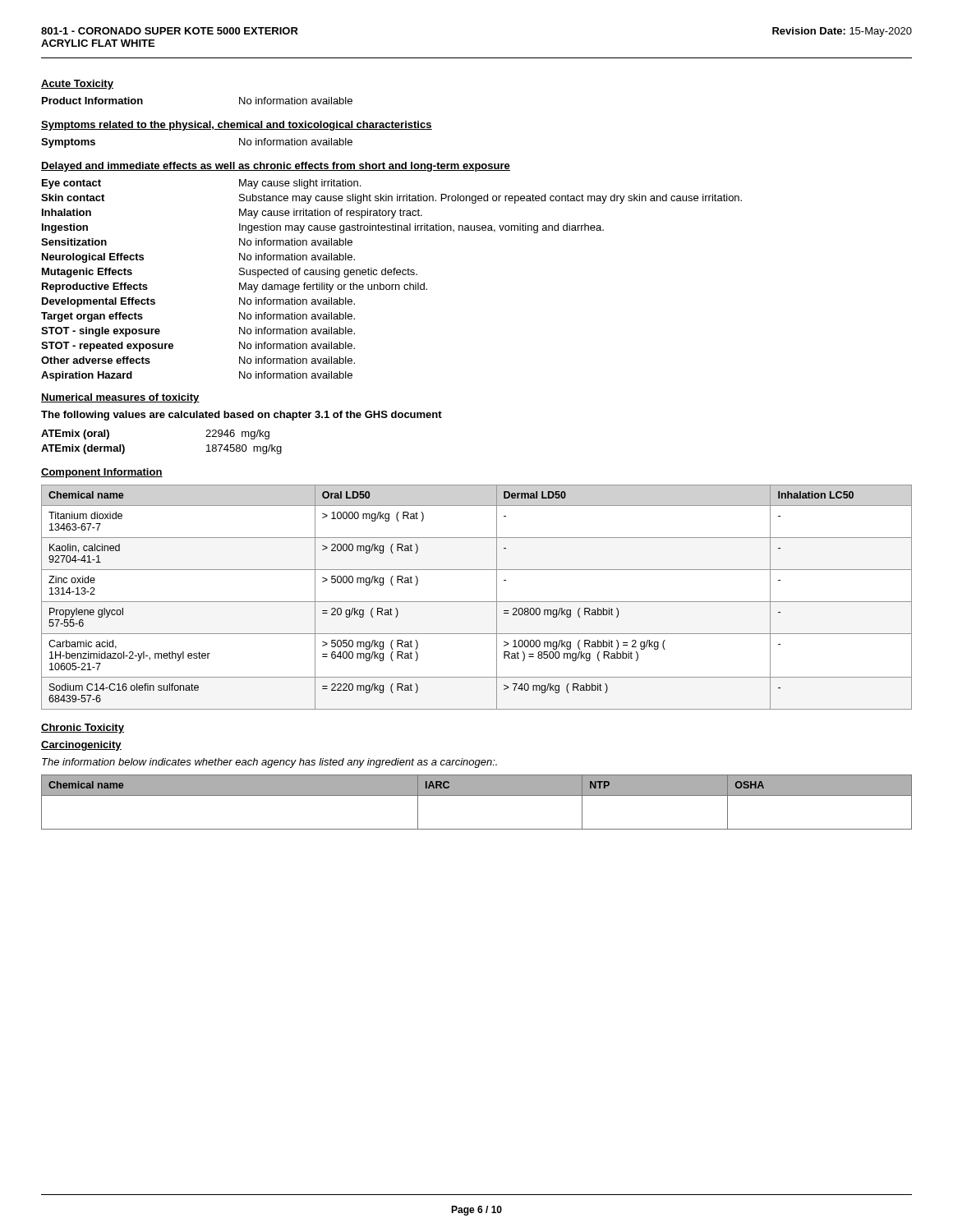This screenshot has width=953, height=1232.
Task: Select the region starting "Product Information No information available"
Action: point(96,101)
